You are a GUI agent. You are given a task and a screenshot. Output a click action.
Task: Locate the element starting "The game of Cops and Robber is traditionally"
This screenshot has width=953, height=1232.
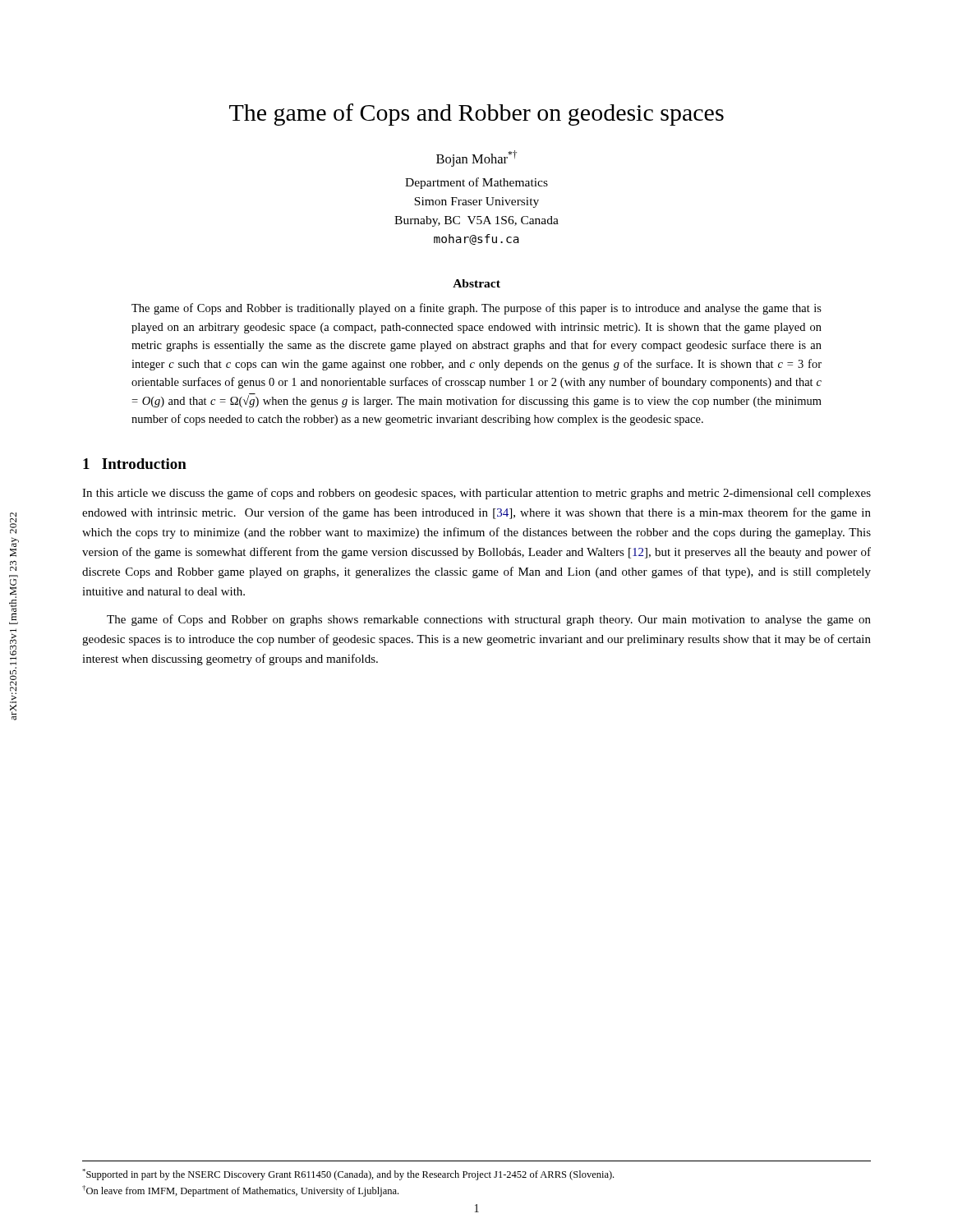(476, 364)
